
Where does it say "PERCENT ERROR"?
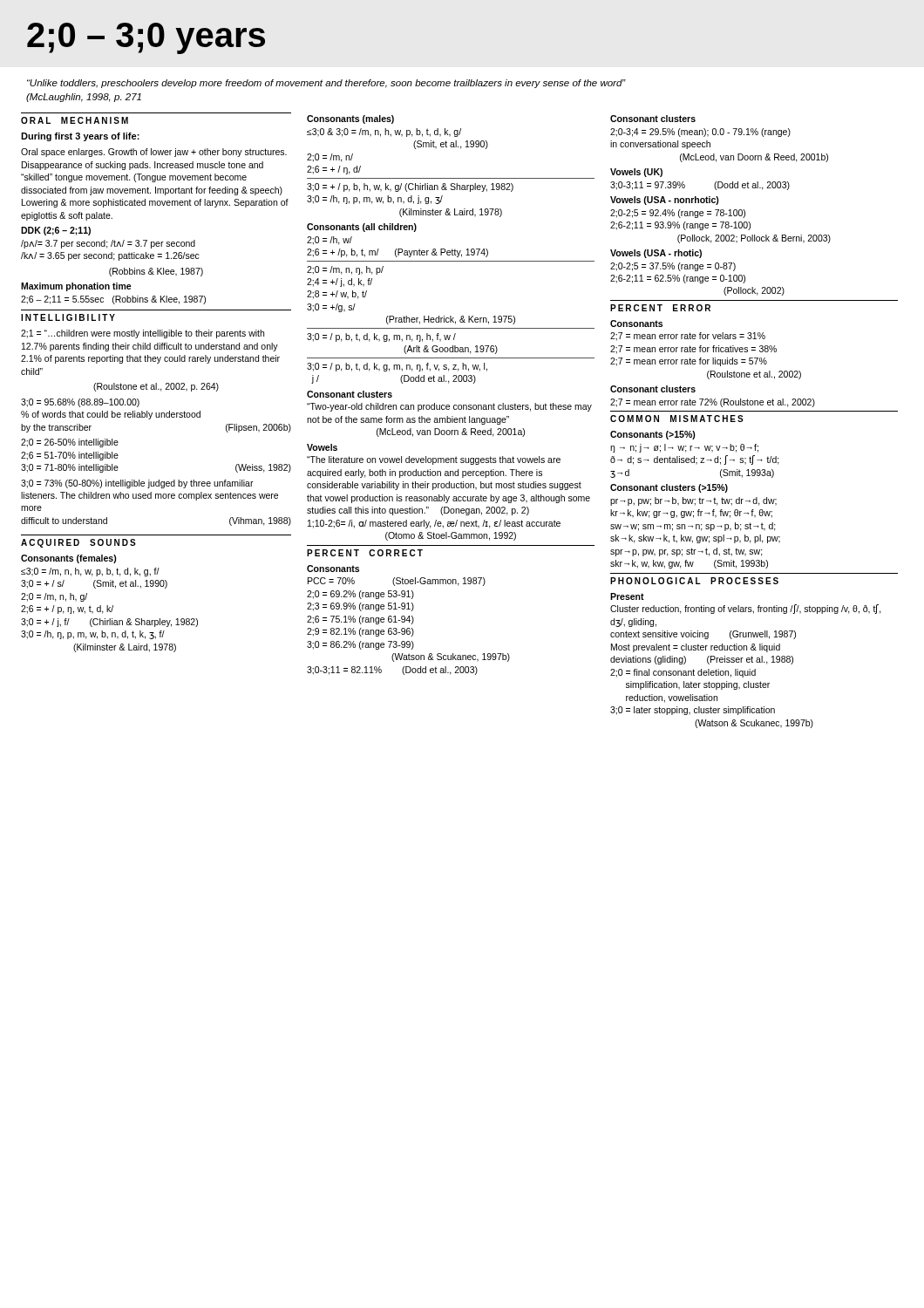[x=661, y=308]
